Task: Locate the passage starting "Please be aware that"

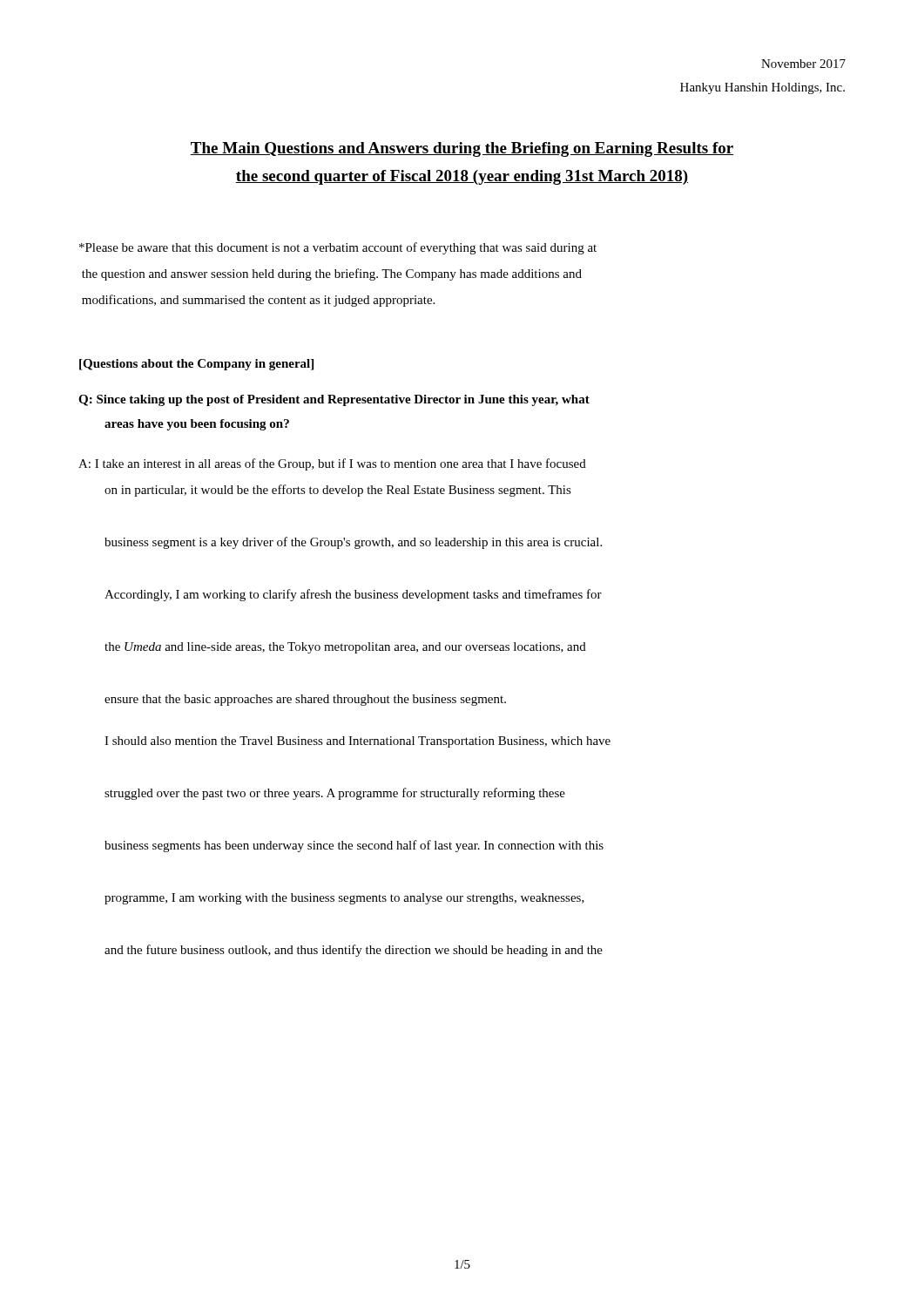Action: tap(338, 273)
